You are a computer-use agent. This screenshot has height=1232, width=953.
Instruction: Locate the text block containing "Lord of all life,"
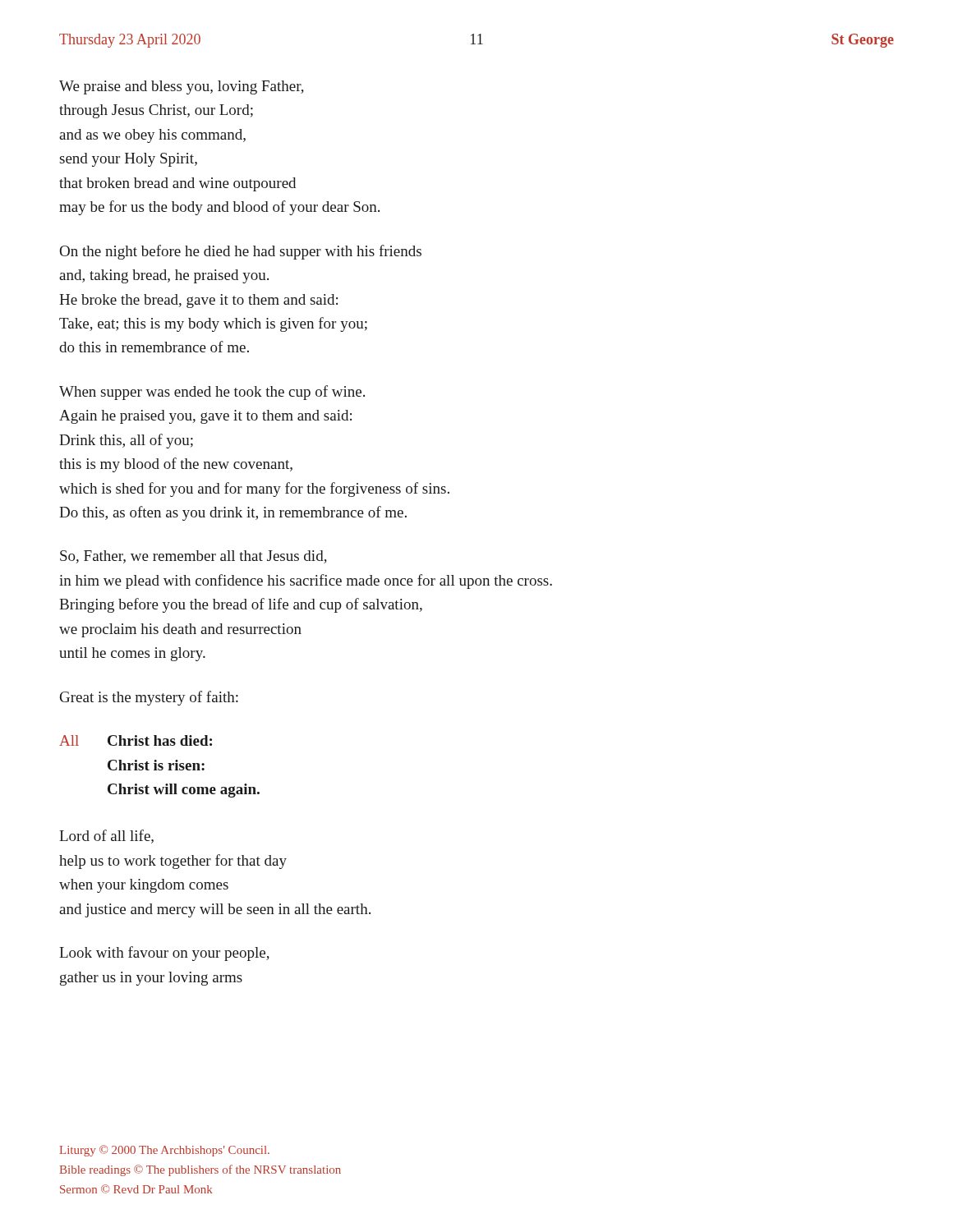click(106, 837)
